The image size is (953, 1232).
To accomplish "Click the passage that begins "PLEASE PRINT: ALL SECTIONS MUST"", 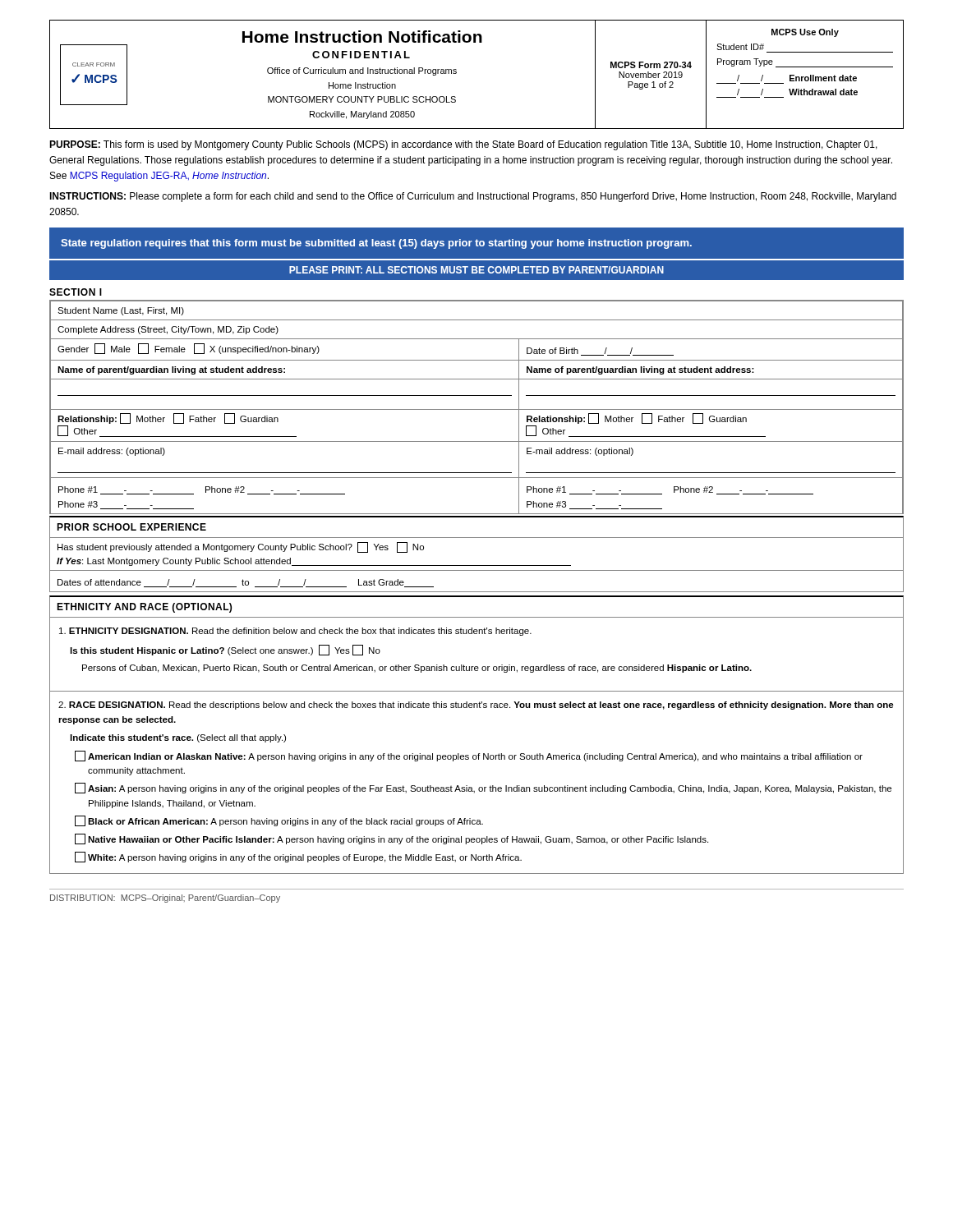I will [476, 270].
